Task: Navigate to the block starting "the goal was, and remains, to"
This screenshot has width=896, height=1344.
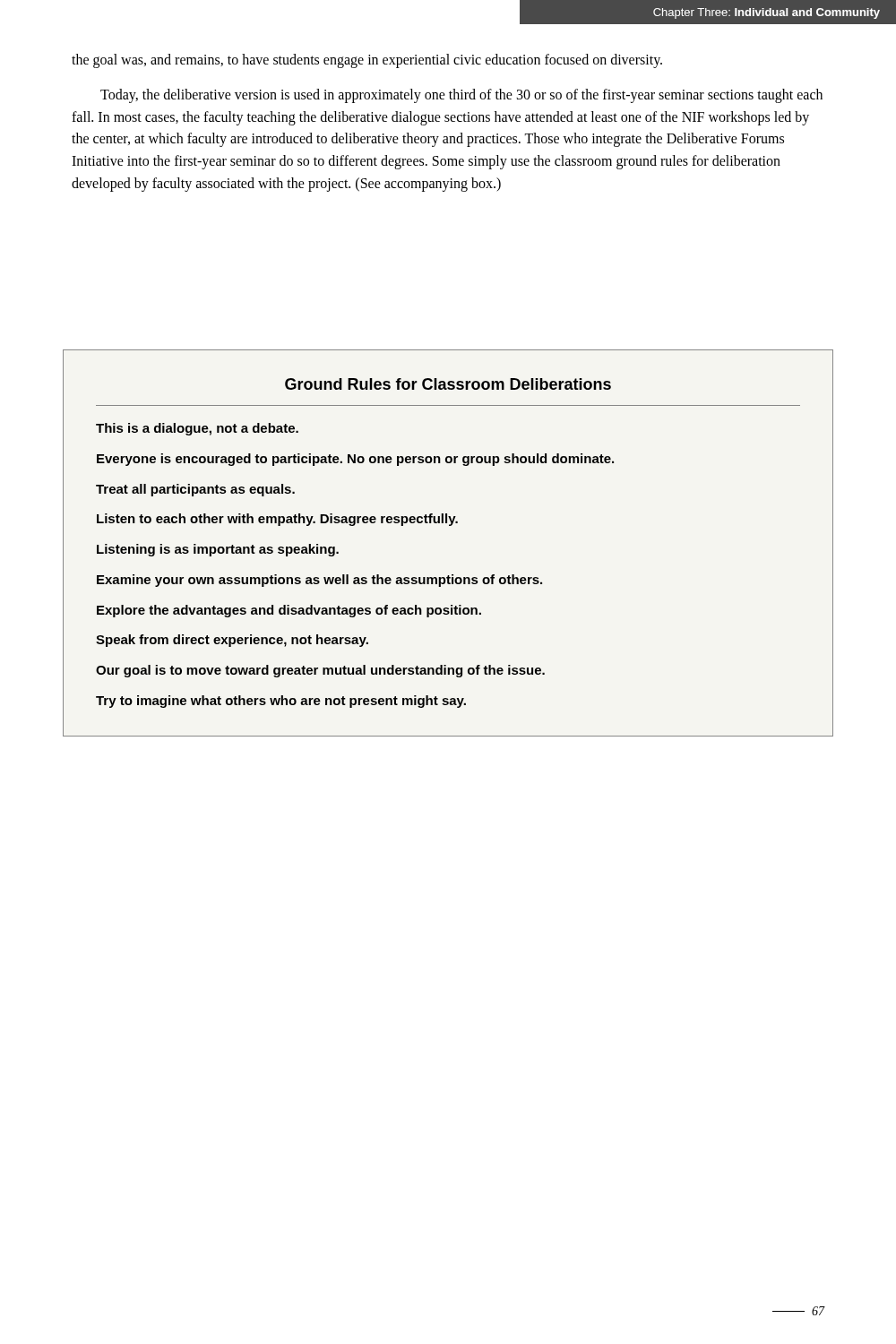Action: [x=448, y=60]
